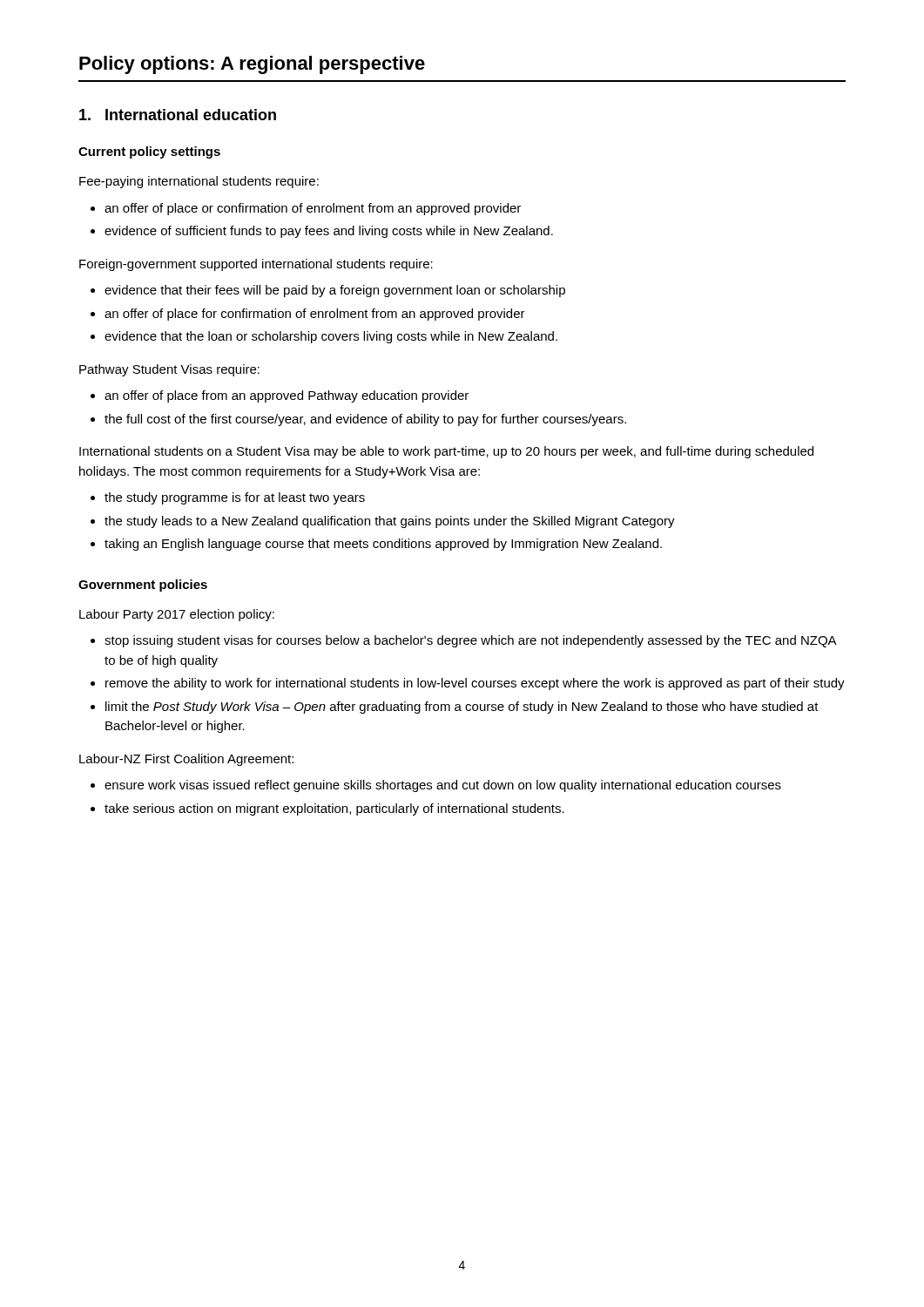
Task: Point to the region starting "an offer of place for"
Action: click(315, 313)
